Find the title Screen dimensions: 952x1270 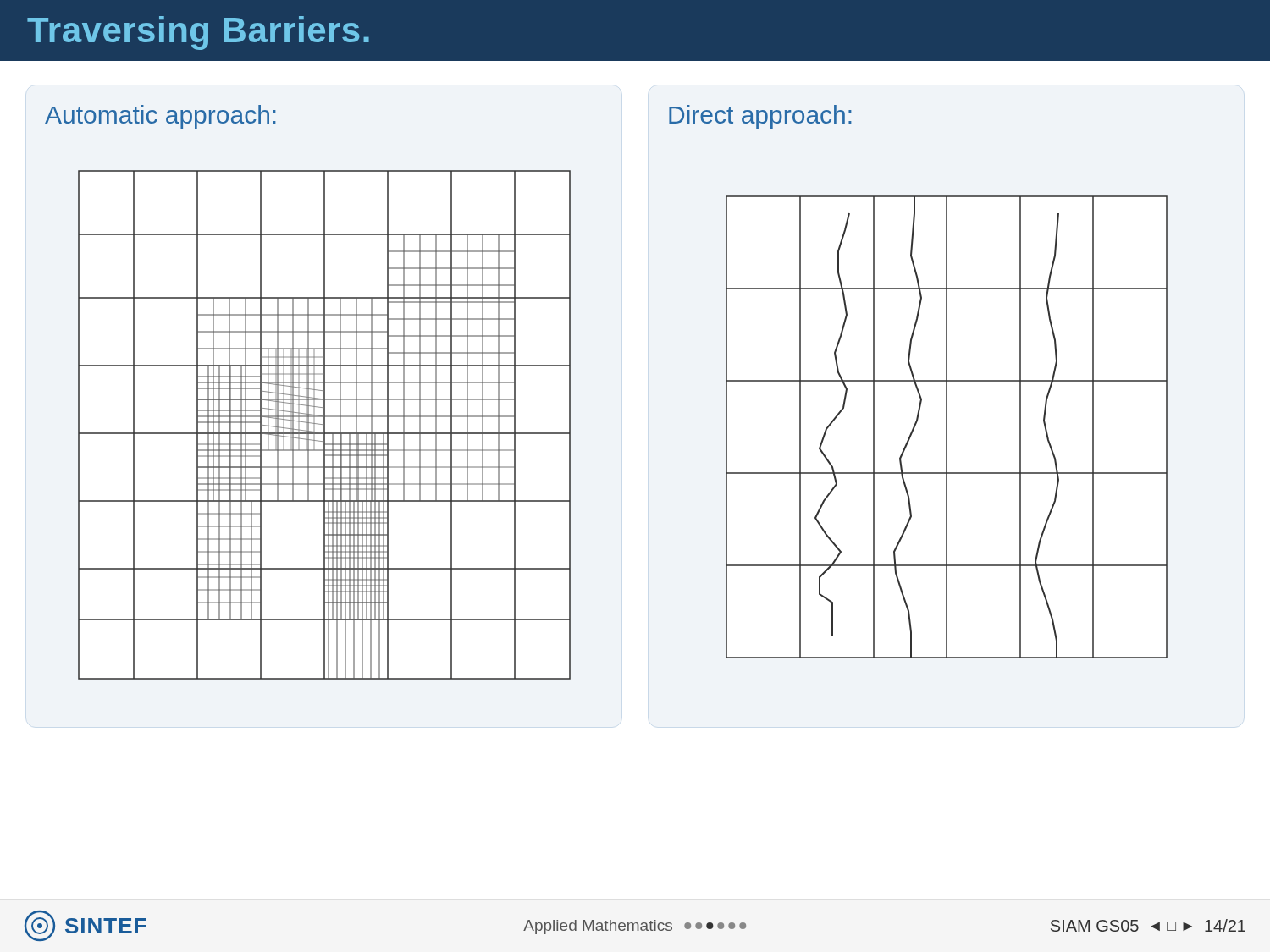click(199, 30)
